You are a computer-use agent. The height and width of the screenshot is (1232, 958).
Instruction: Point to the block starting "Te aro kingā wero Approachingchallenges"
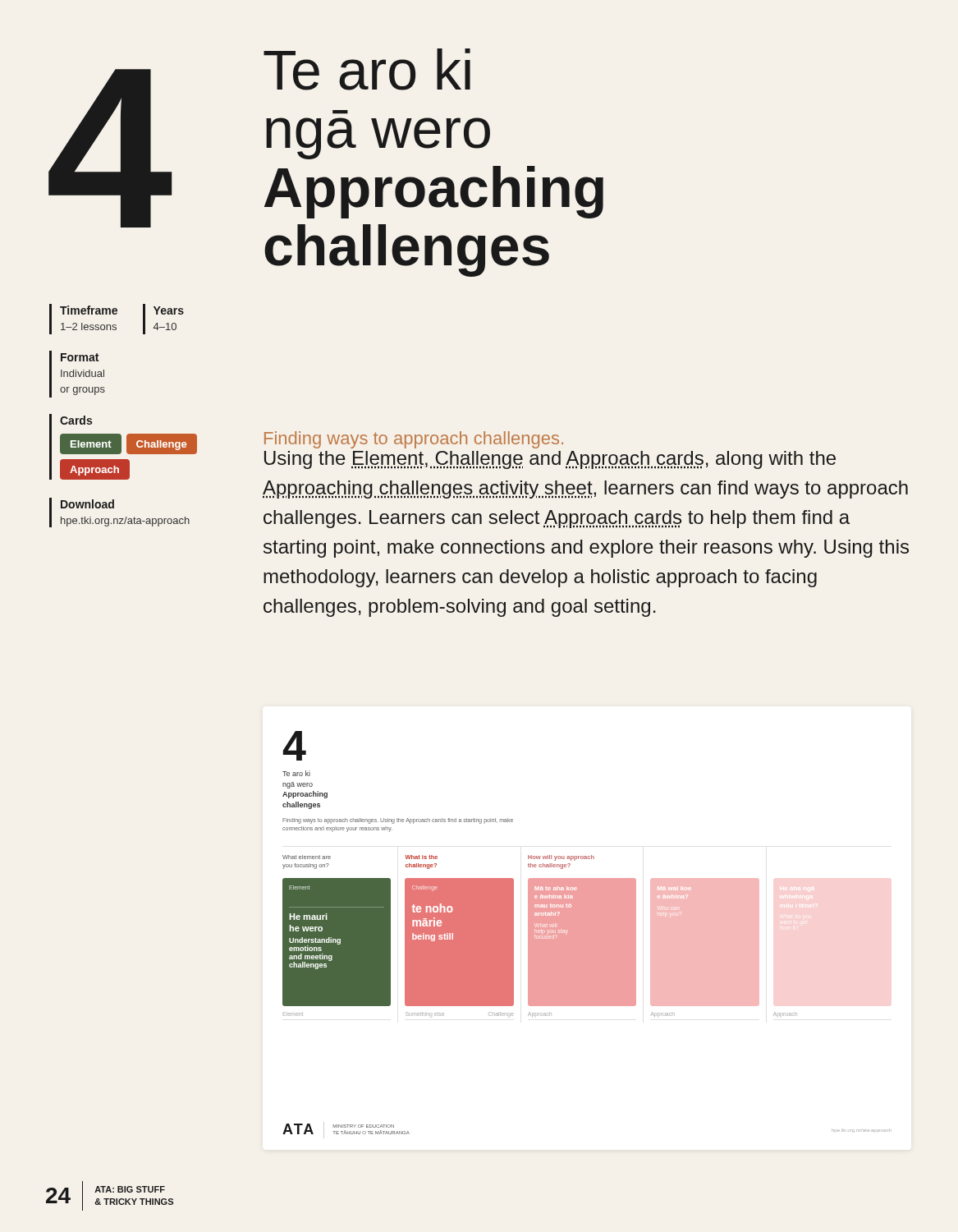point(587,159)
